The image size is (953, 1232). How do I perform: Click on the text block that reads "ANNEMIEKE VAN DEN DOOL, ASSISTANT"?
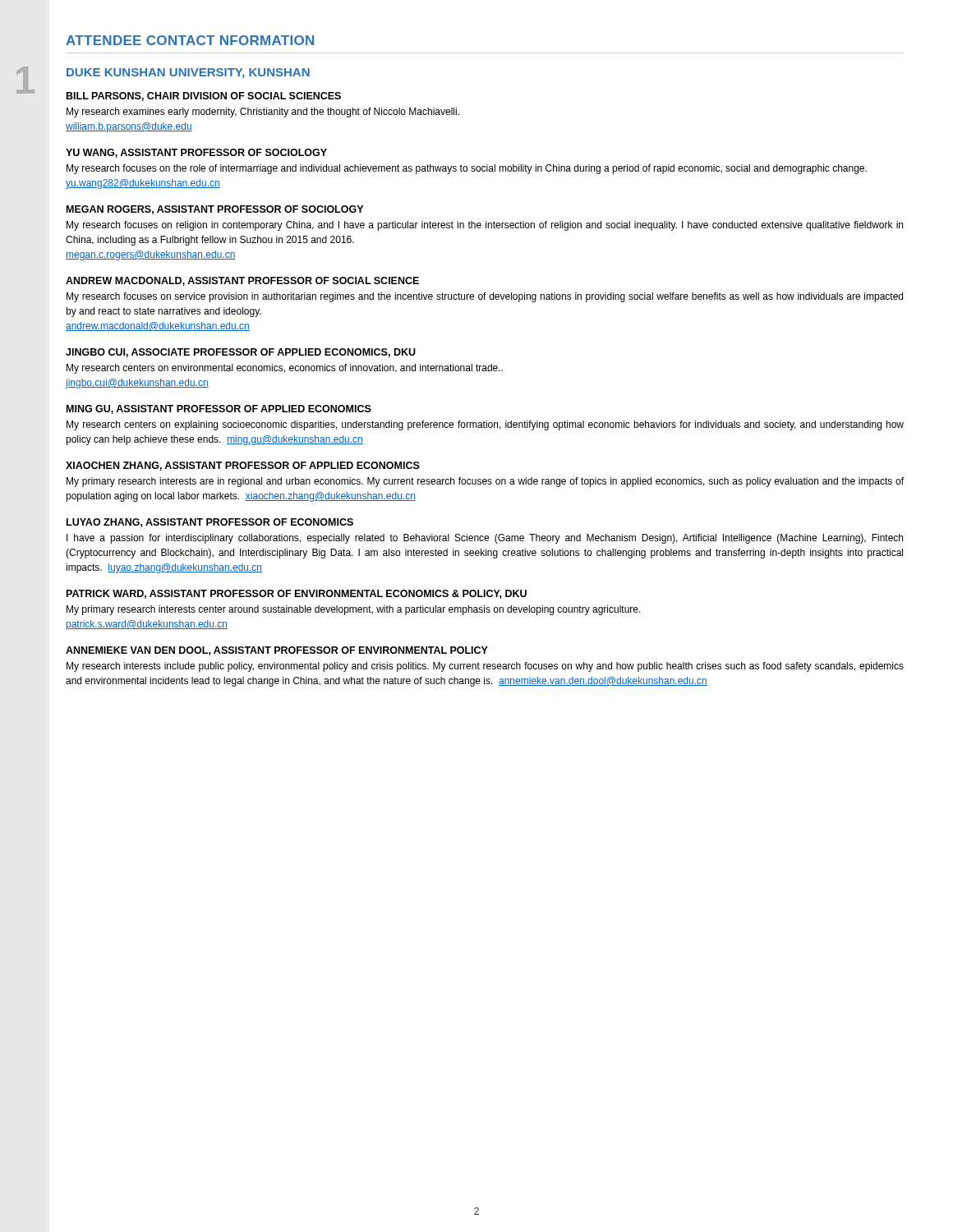coord(485,667)
